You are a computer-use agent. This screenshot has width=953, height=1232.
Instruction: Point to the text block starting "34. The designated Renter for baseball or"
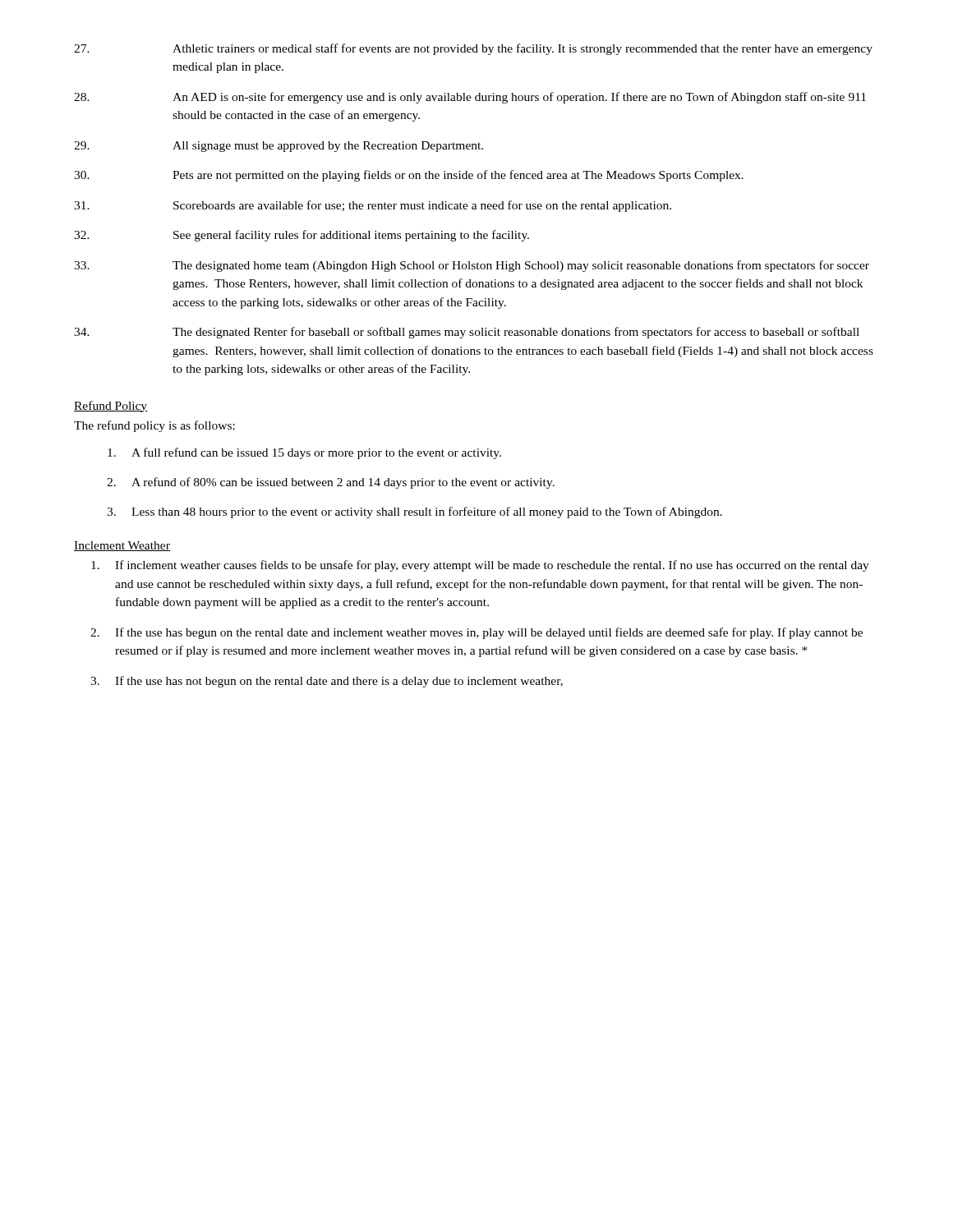[x=476, y=351]
